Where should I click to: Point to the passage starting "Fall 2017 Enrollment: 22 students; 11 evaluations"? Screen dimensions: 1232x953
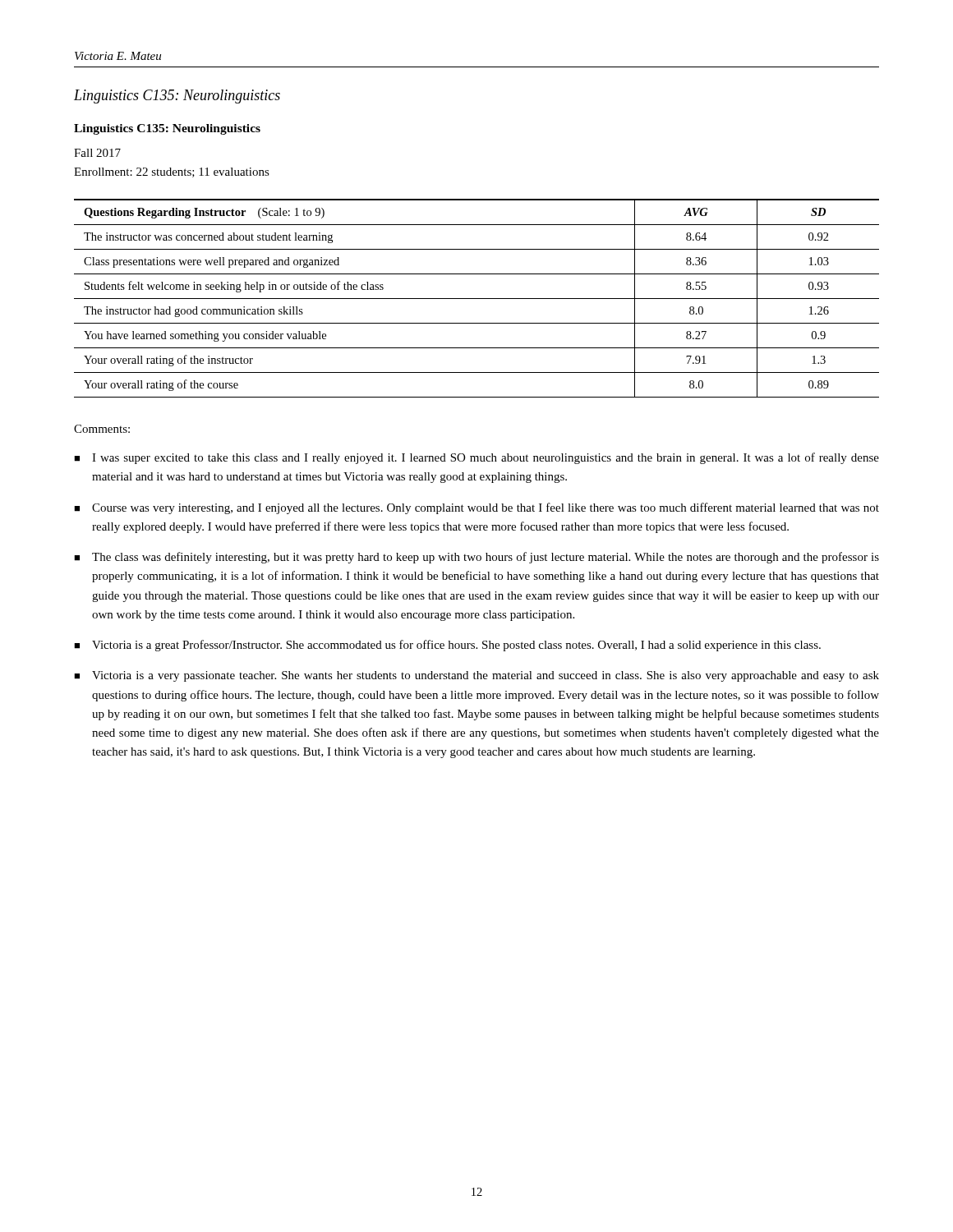click(97, 153)
